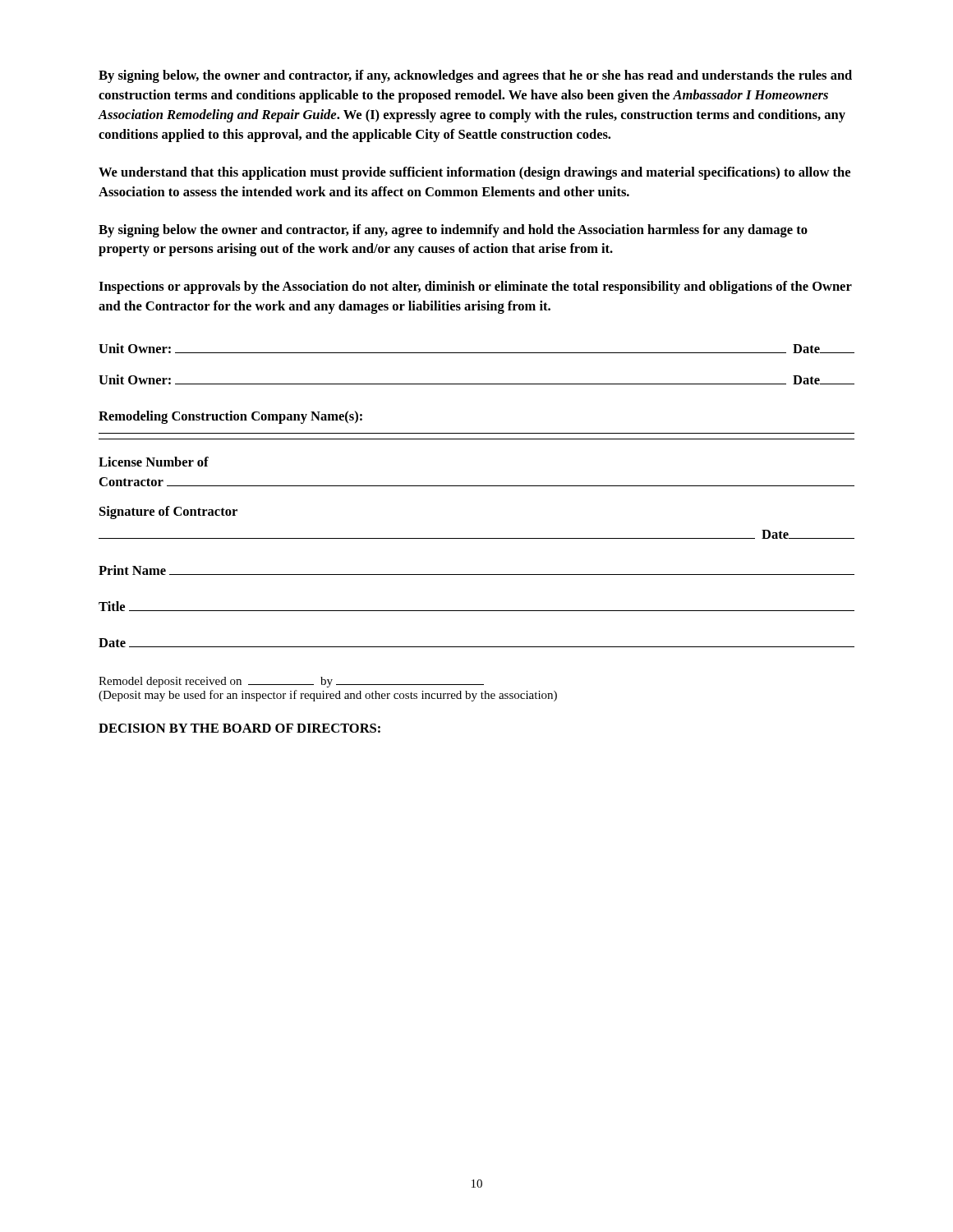Locate the text "License Number of Contractor"
This screenshot has width=953, height=1232.
pos(154,462)
